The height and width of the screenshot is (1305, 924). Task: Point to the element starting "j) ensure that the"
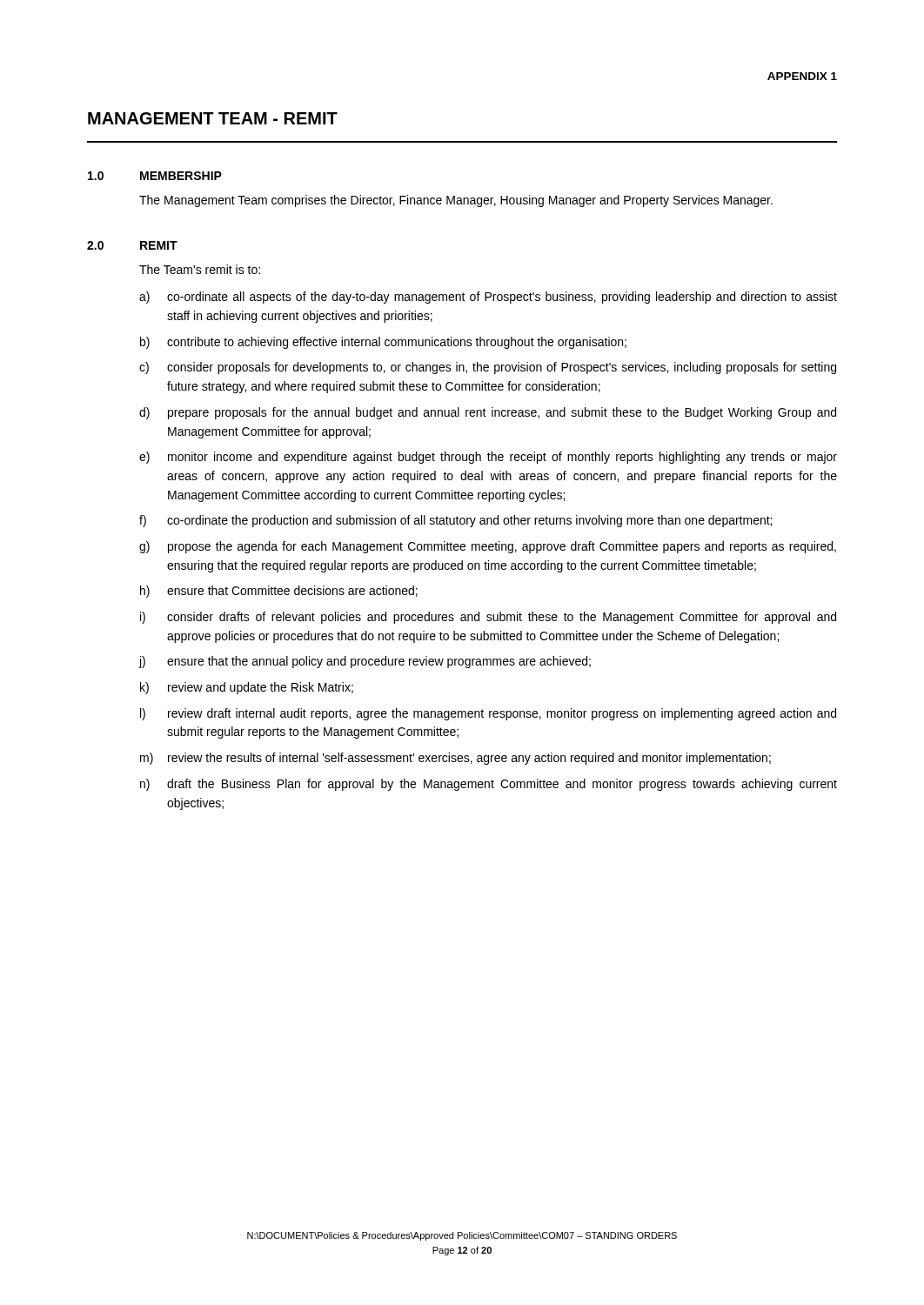(x=488, y=662)
